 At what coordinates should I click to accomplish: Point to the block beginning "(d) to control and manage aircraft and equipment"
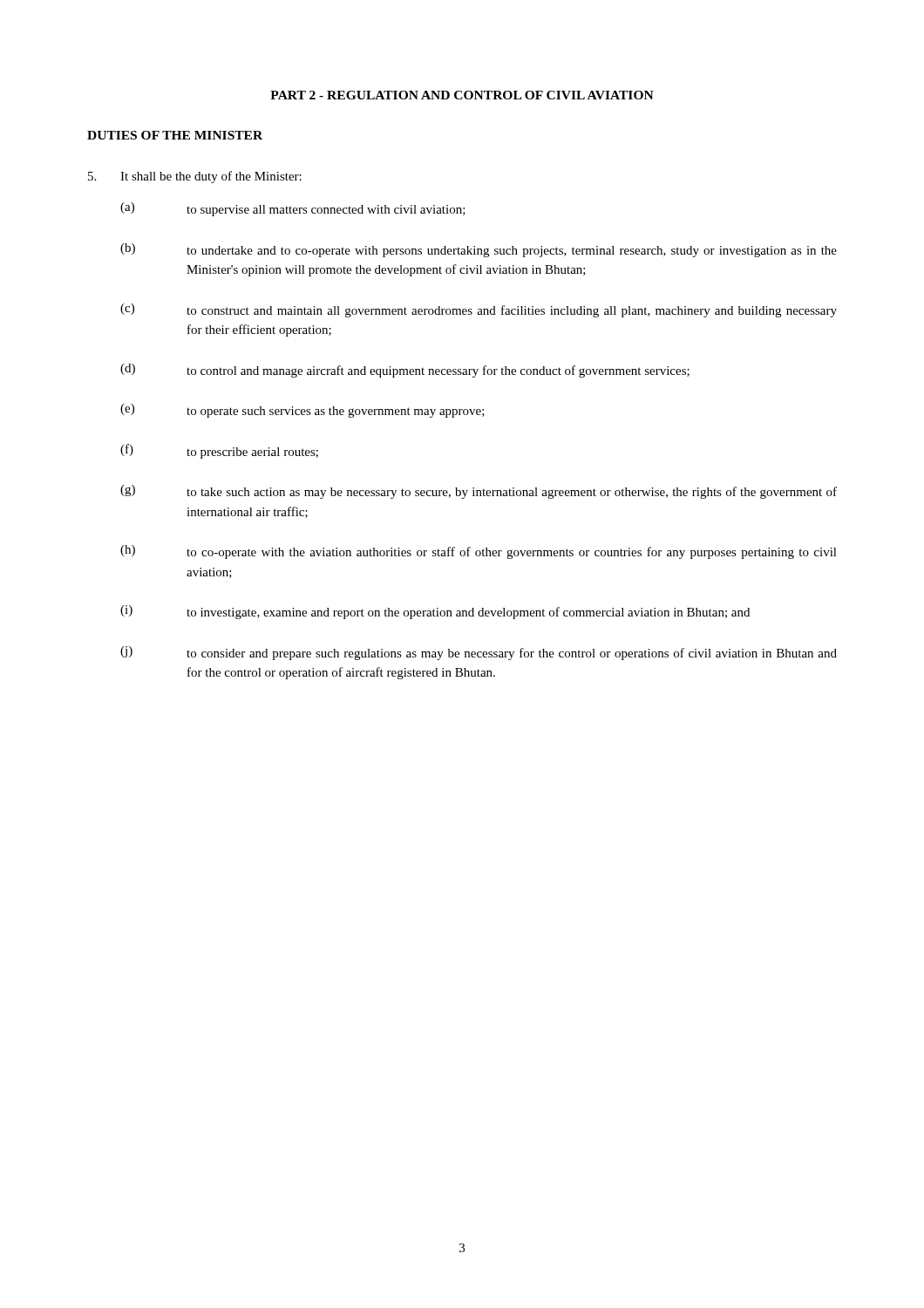479,370
